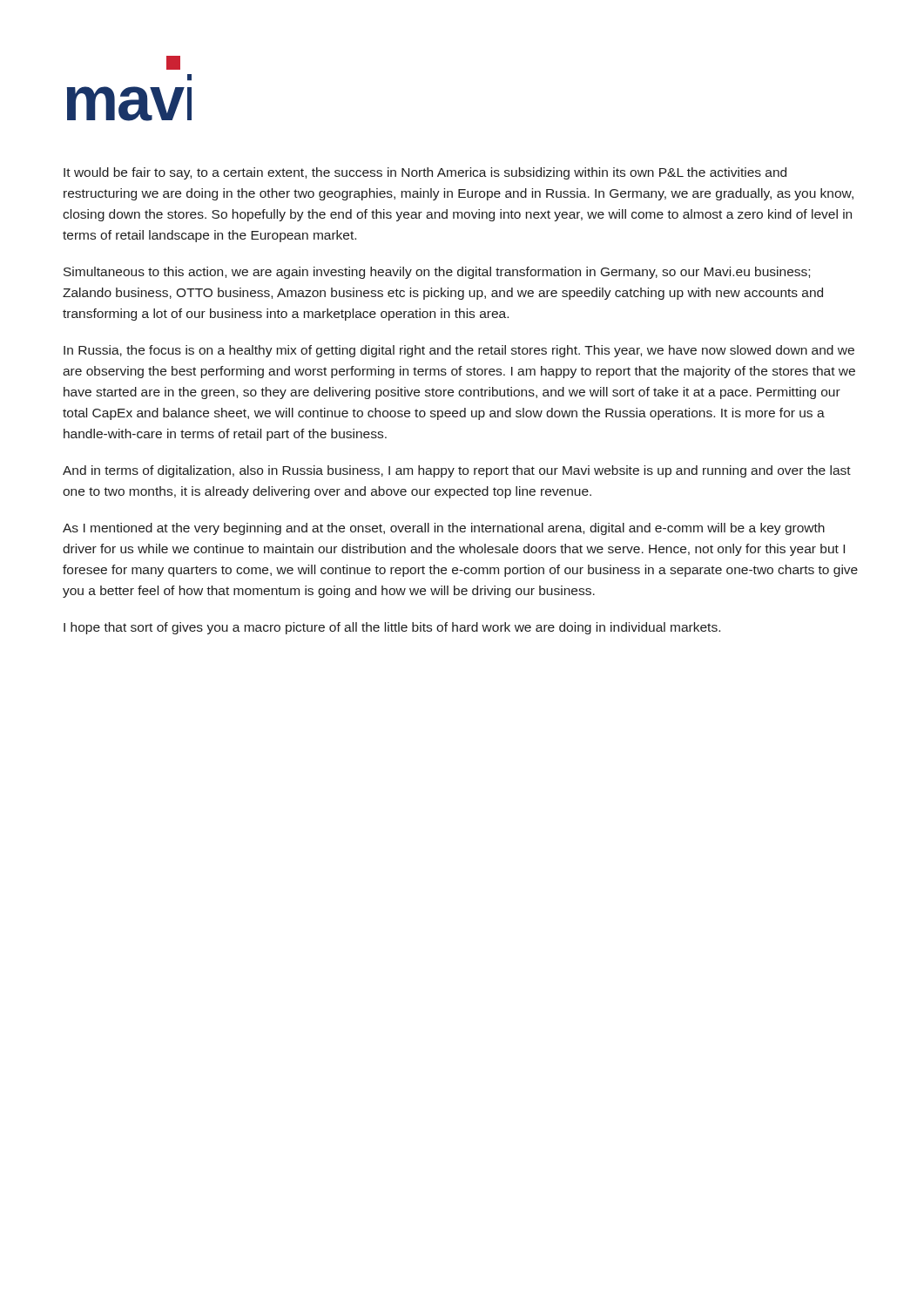Locate the block of text that opens with "I hope that sort of gives you"
The width and height of the screenshot is (924, 1307).
[462, 628]
